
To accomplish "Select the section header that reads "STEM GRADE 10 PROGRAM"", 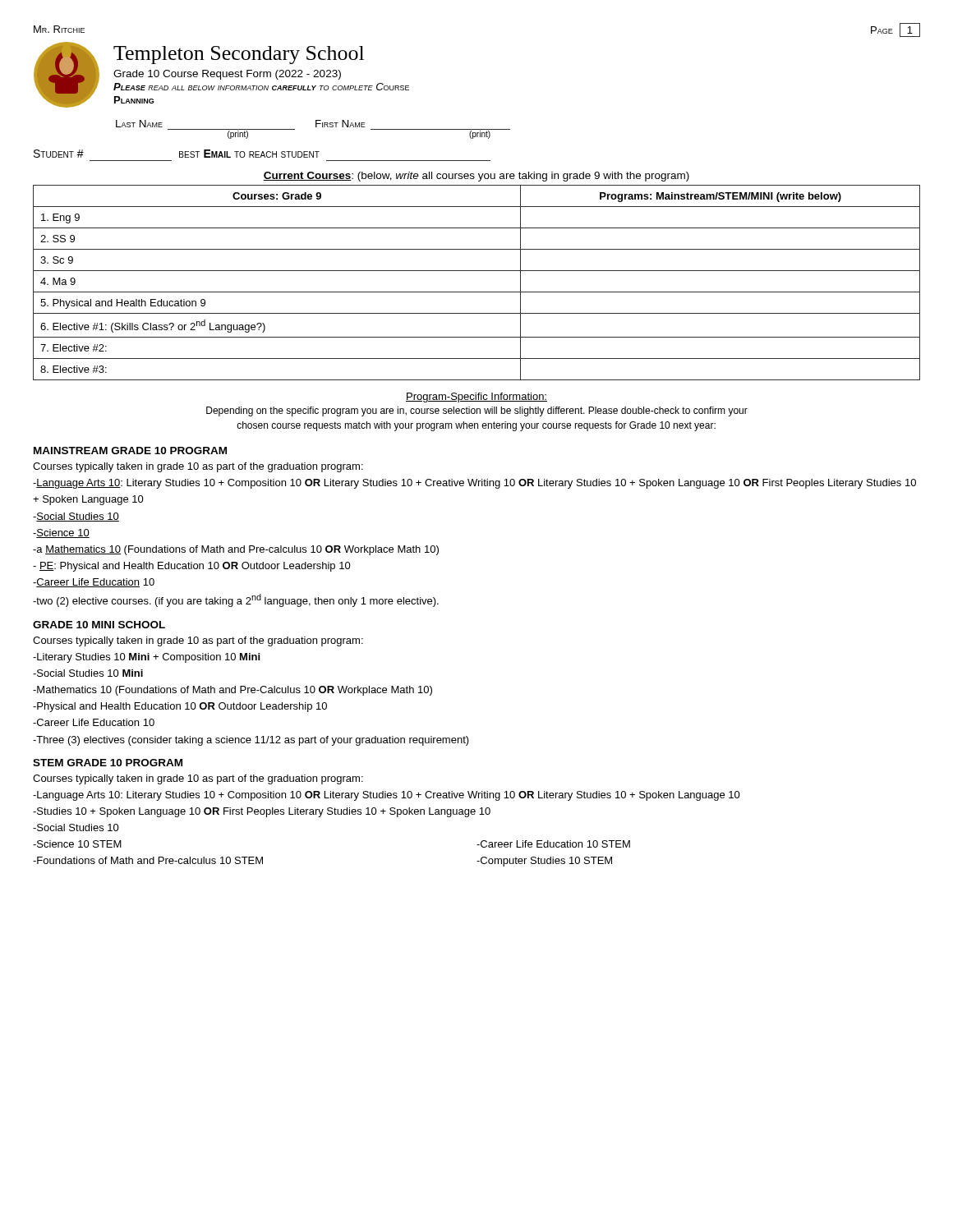I will [108, 762].
